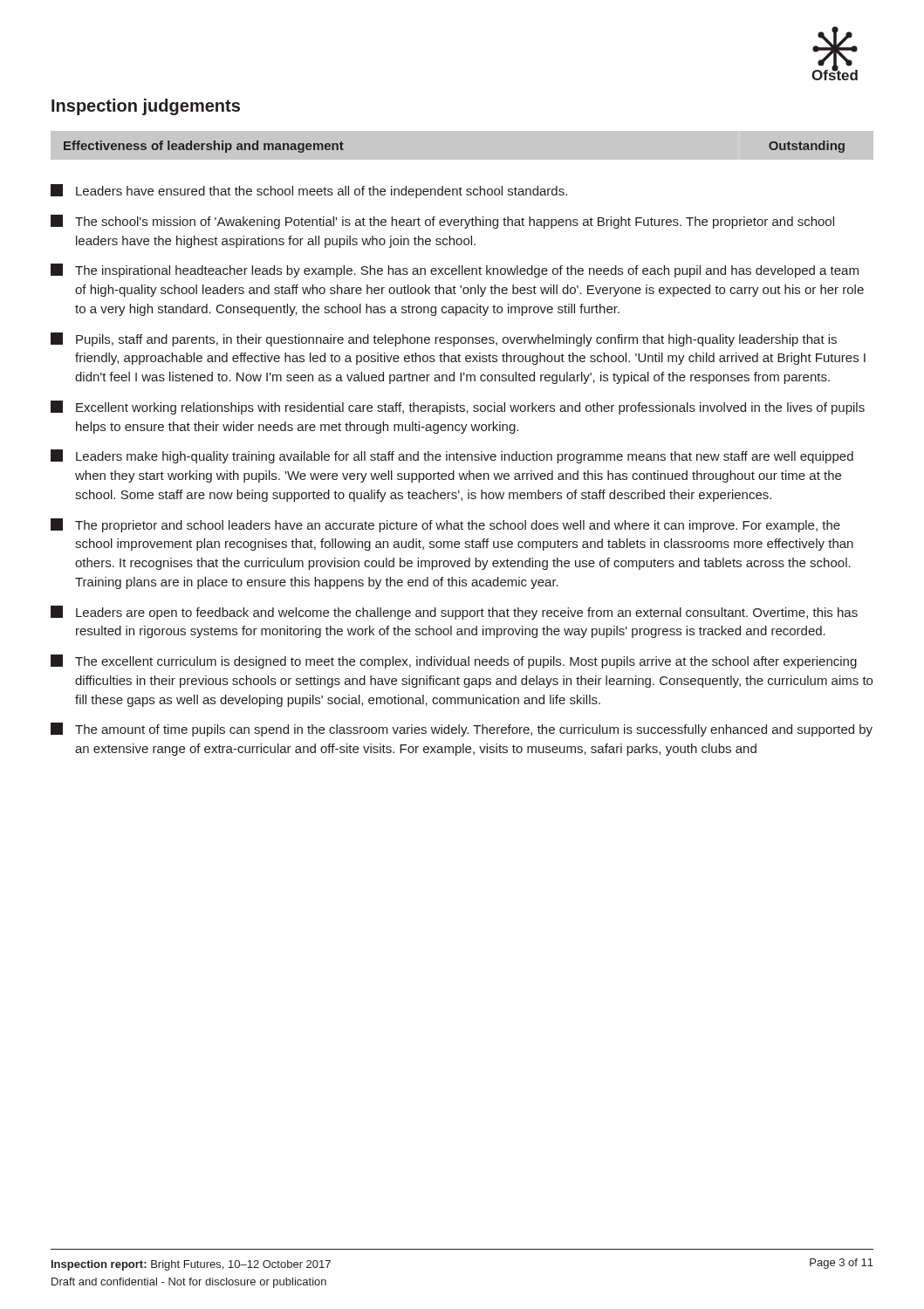This screenshot has width=924, height=1309.
Task: Where is the passage that starts "Leaders make high-quality"?
Action: coord(462,475)
